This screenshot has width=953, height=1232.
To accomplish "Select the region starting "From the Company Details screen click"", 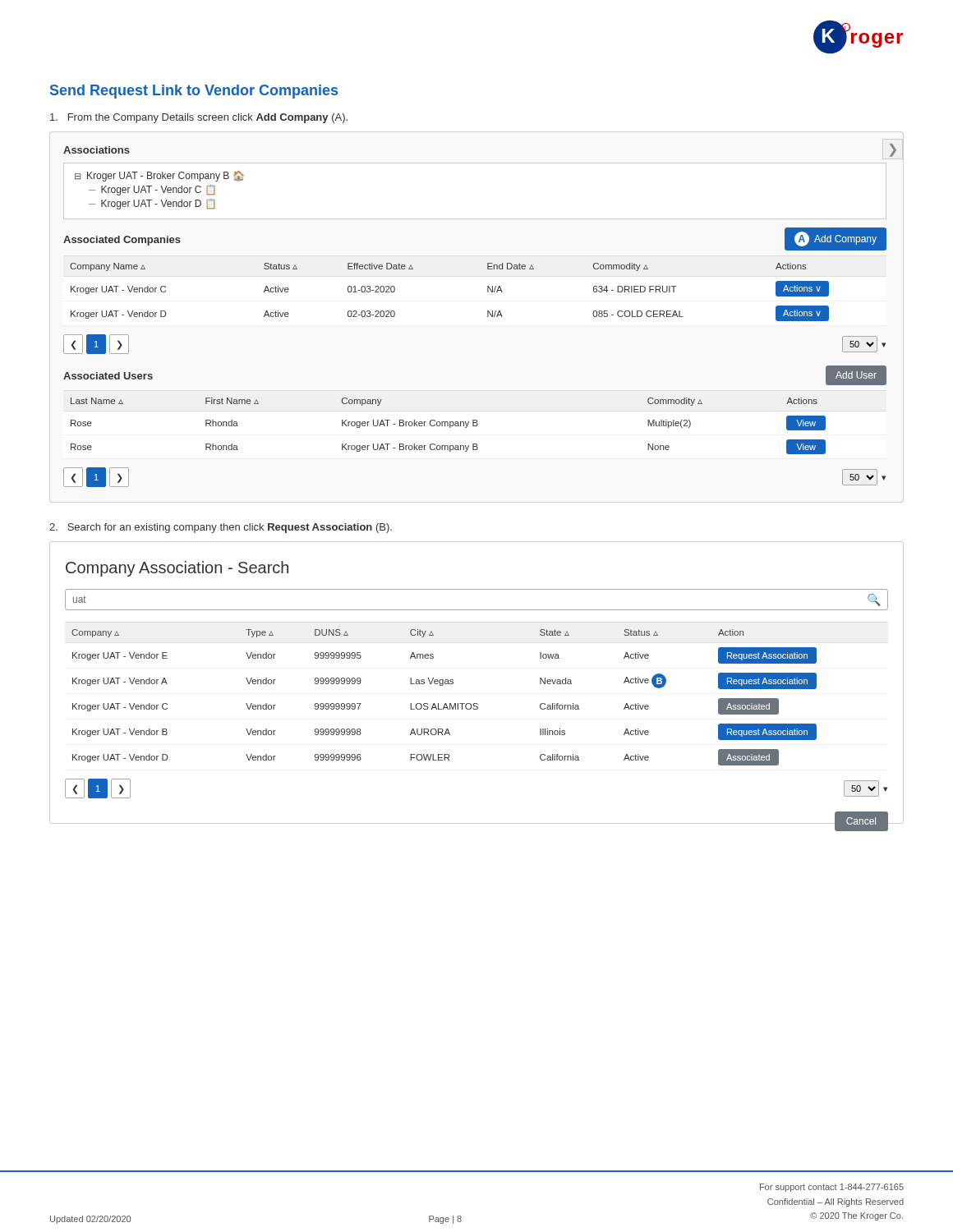I will pos(476,307).
